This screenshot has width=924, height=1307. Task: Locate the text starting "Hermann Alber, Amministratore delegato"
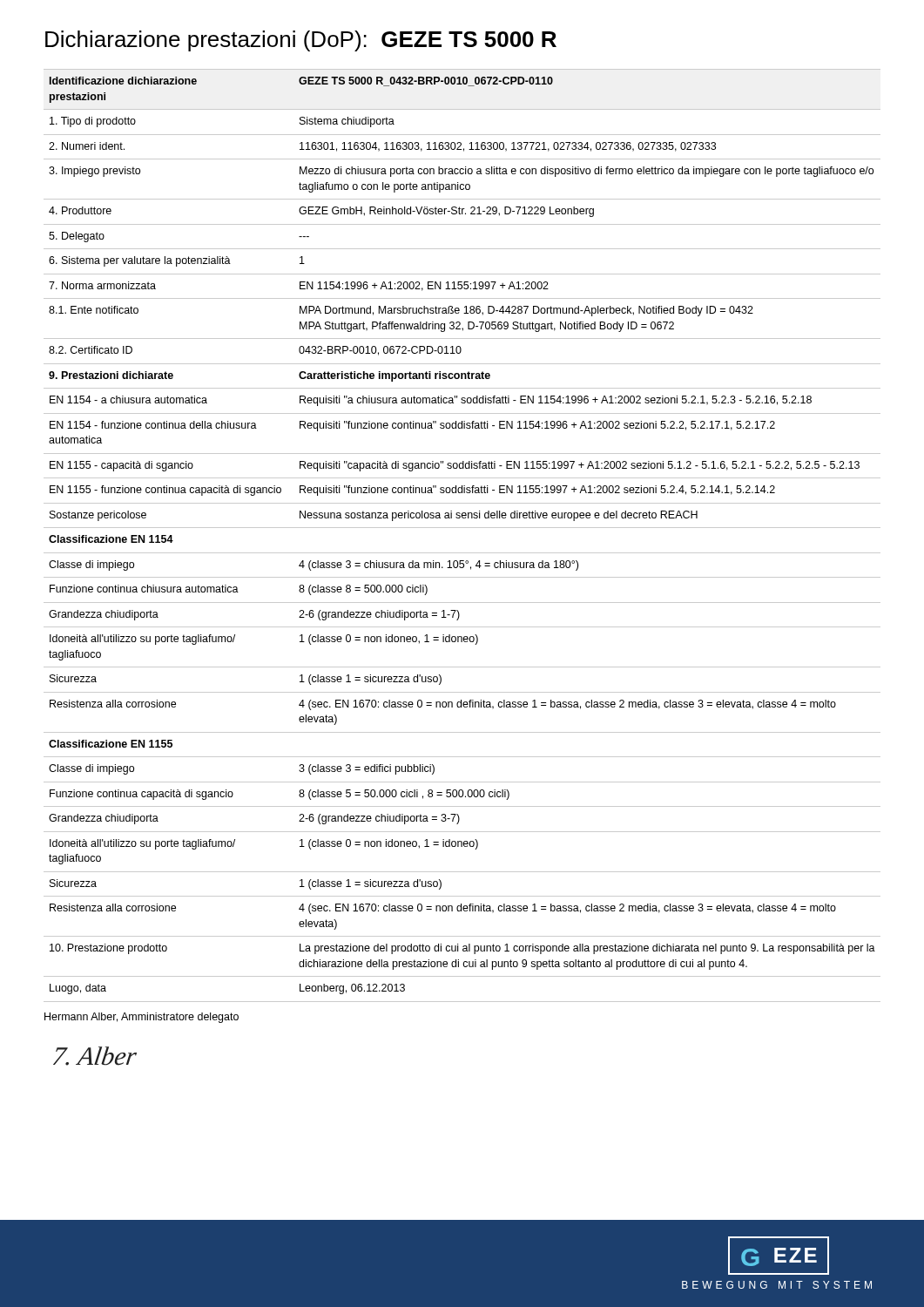point(142,1018)
